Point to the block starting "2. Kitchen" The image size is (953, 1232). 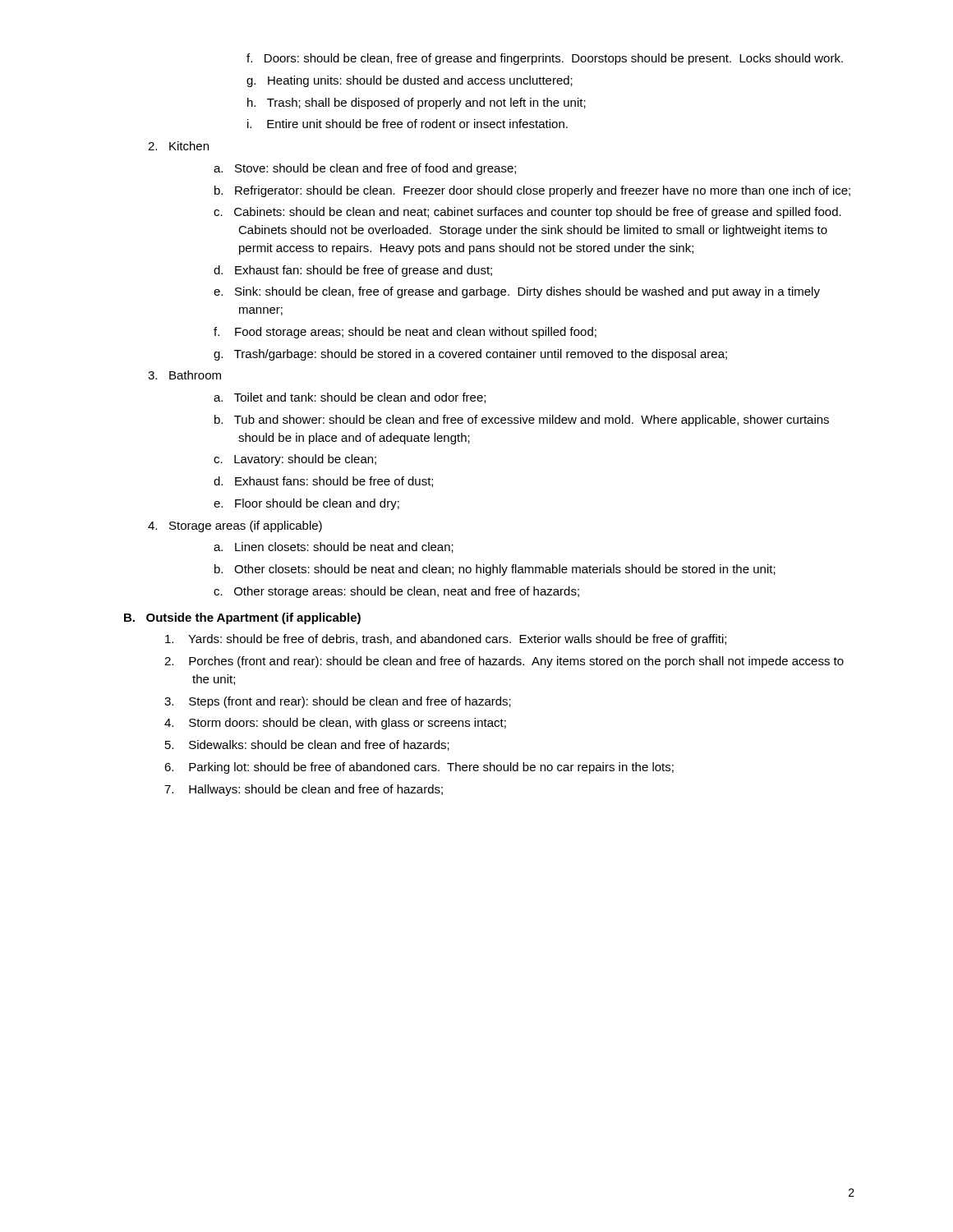[x=179, y=146]
